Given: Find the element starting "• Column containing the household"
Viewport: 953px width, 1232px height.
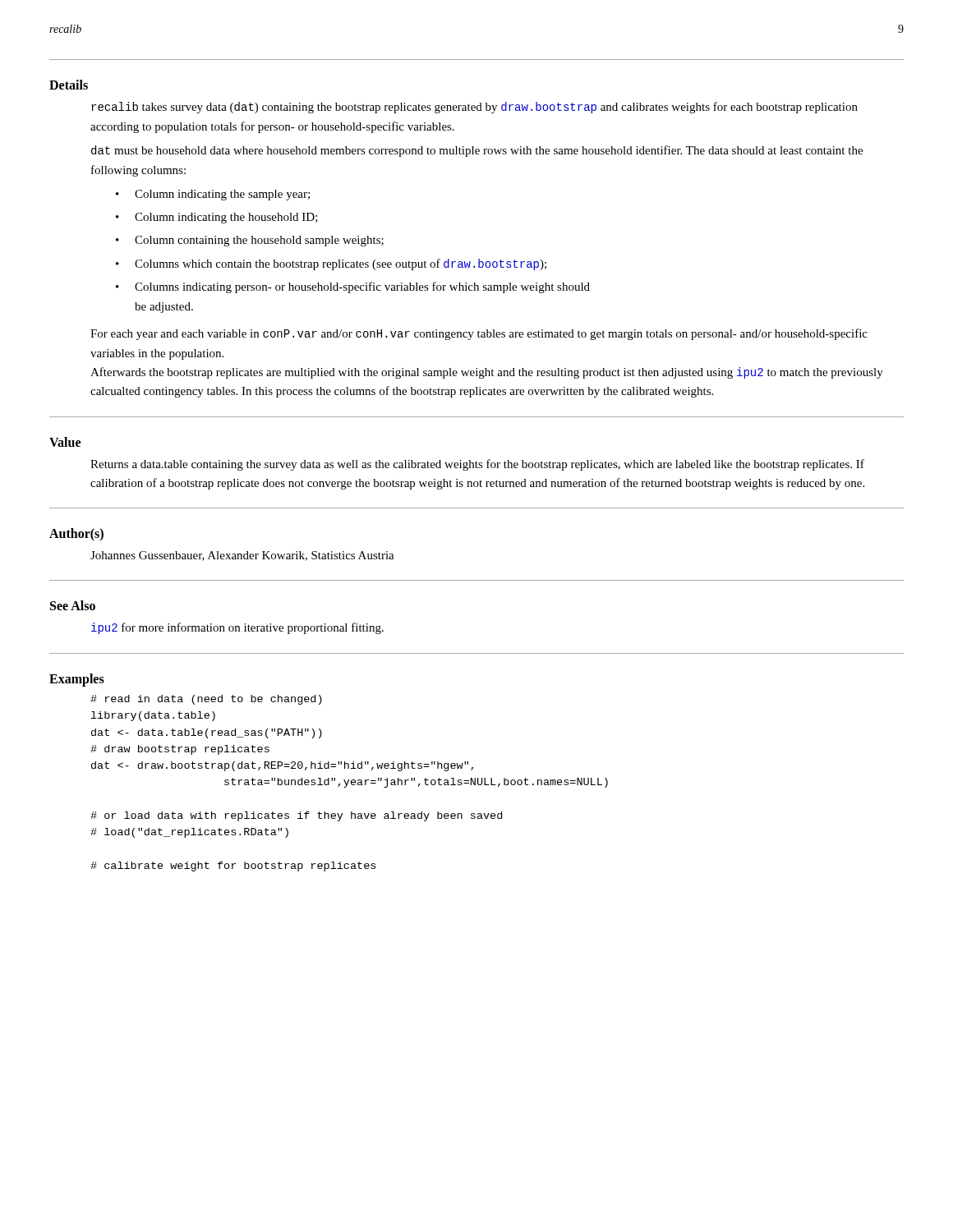Looking at the screenshot, I should coord(250,241).
